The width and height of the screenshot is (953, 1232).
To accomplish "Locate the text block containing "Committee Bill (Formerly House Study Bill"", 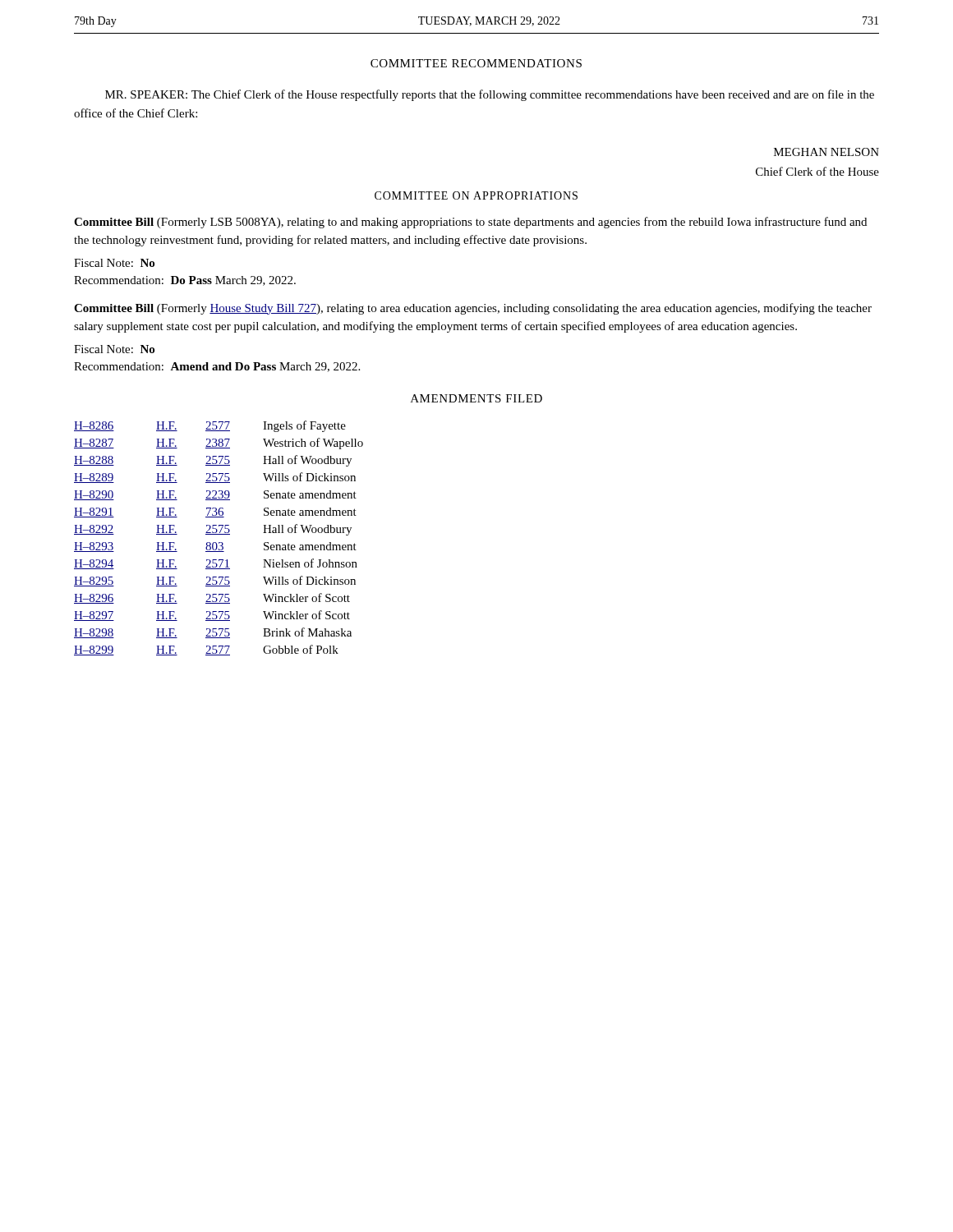I will [473, 317].
